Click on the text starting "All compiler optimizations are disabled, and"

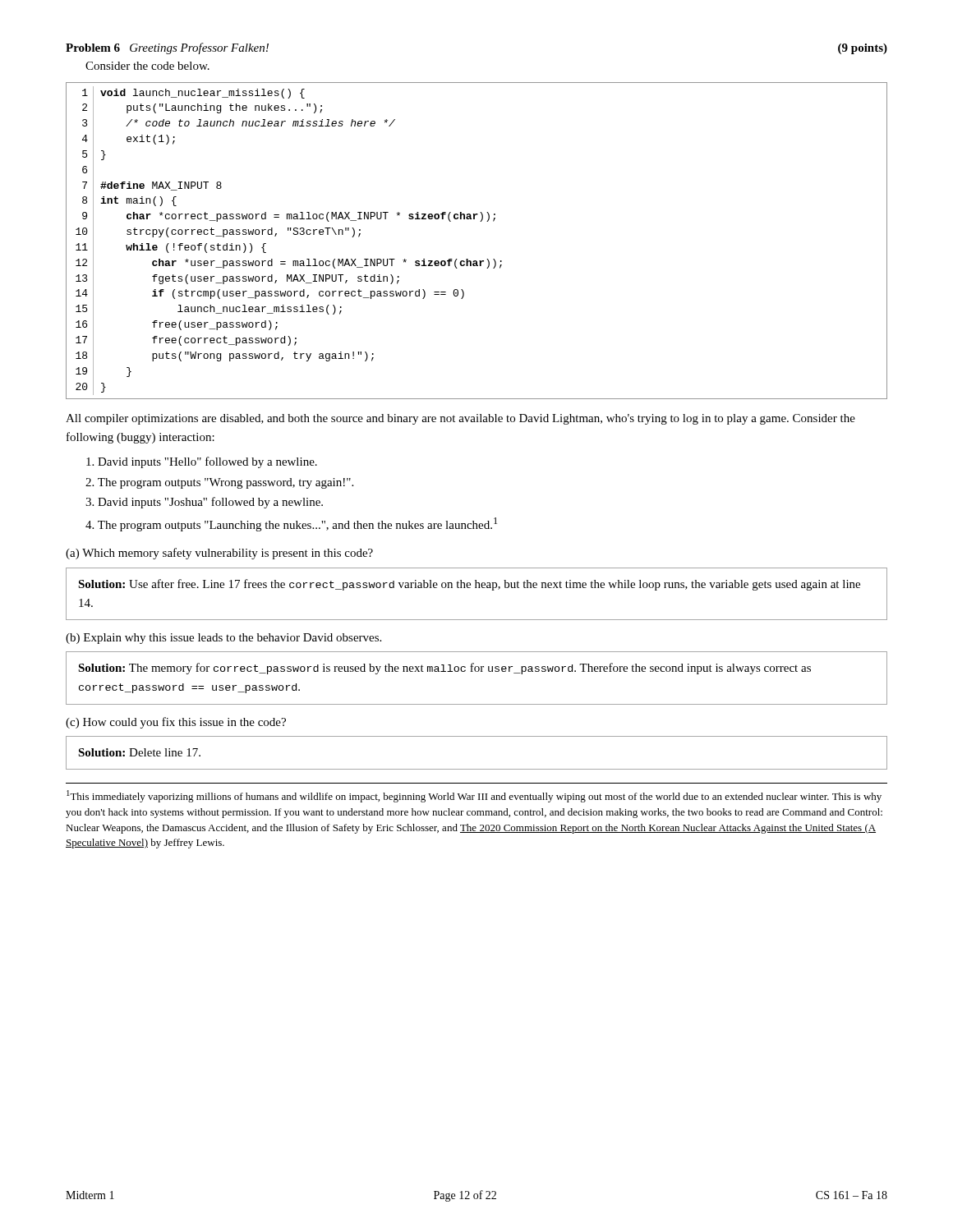[x=460, y=428]
